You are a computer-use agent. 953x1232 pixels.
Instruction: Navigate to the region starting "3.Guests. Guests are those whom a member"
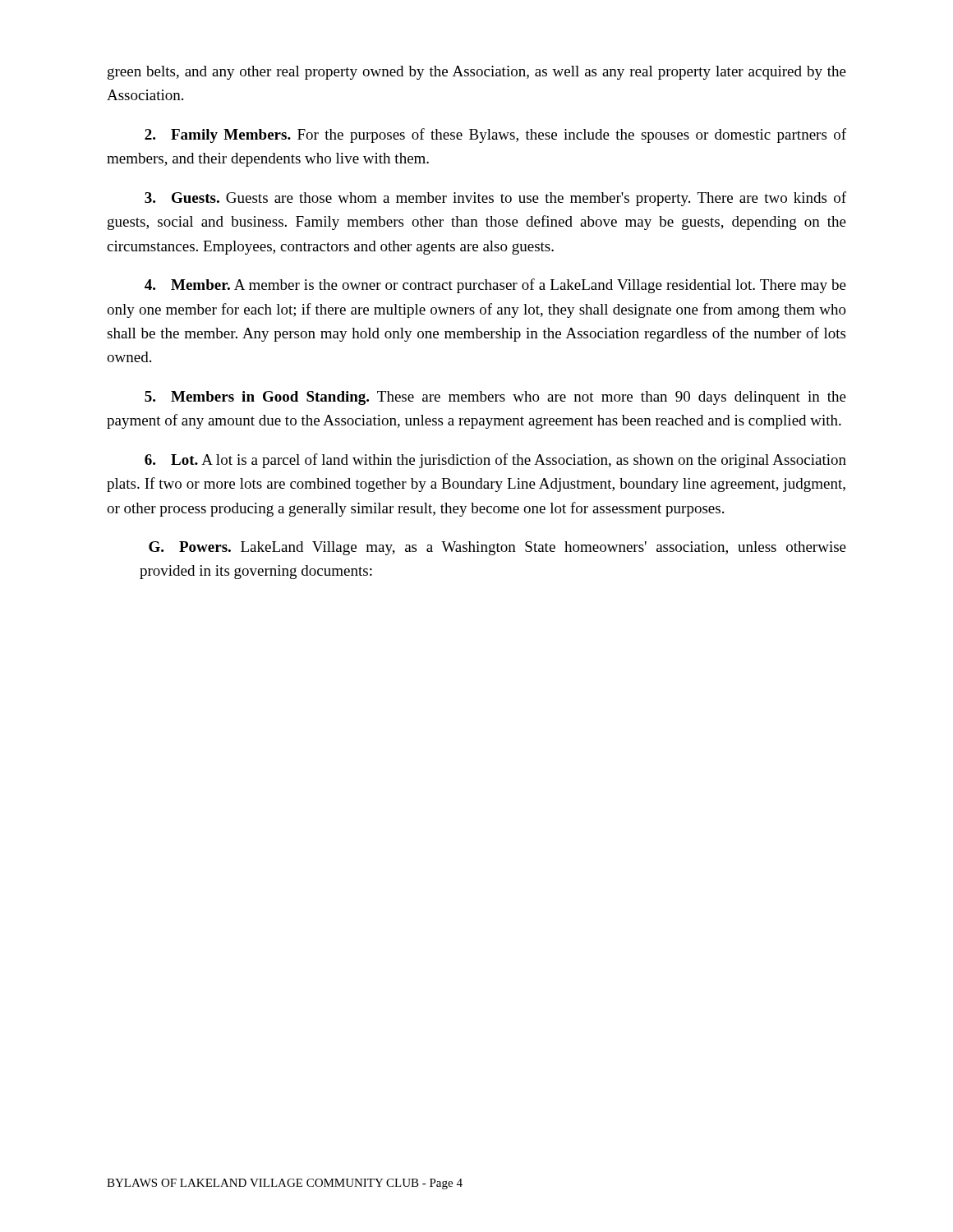(476, 220)
